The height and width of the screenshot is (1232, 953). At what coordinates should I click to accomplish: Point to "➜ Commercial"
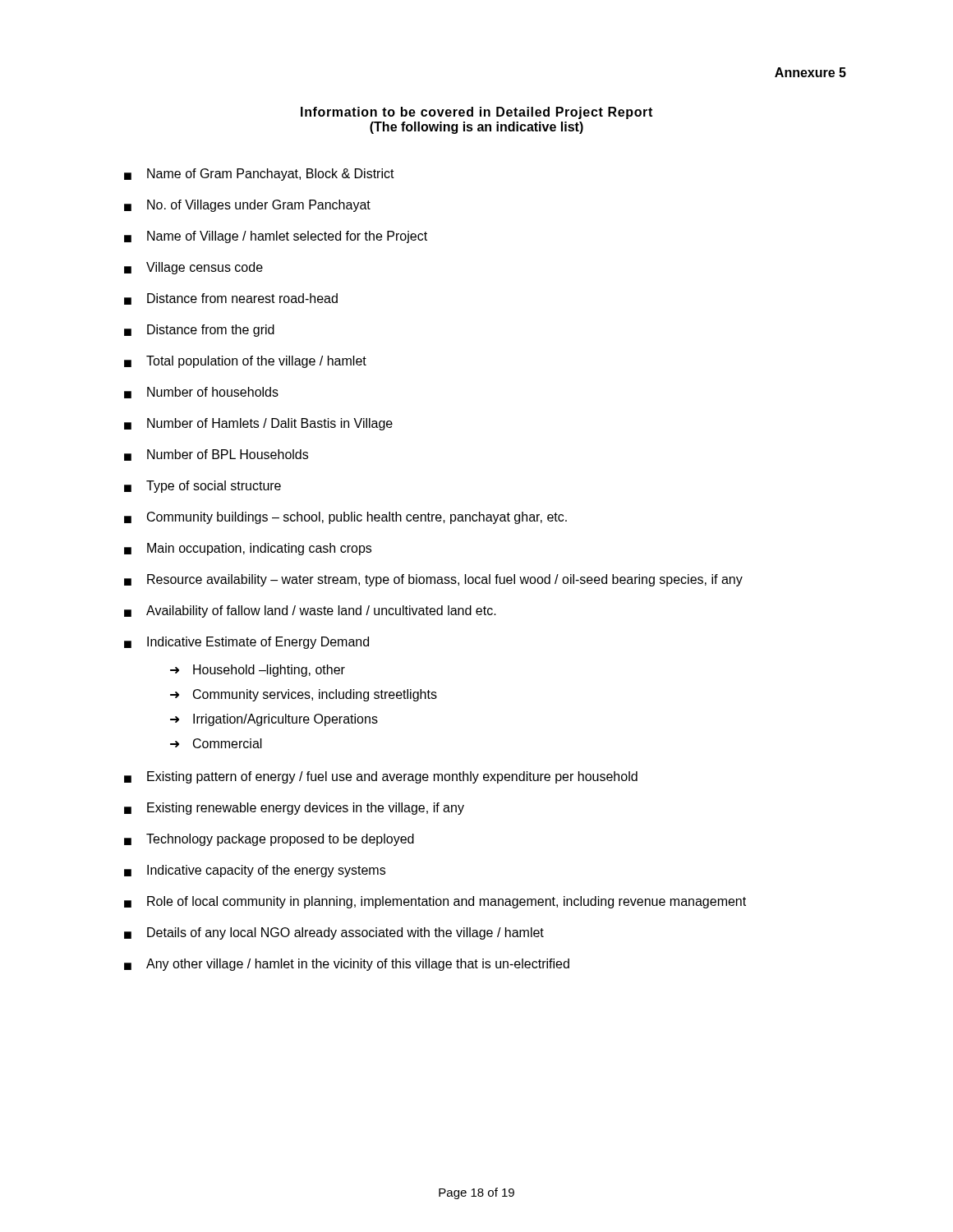[216, 743]
